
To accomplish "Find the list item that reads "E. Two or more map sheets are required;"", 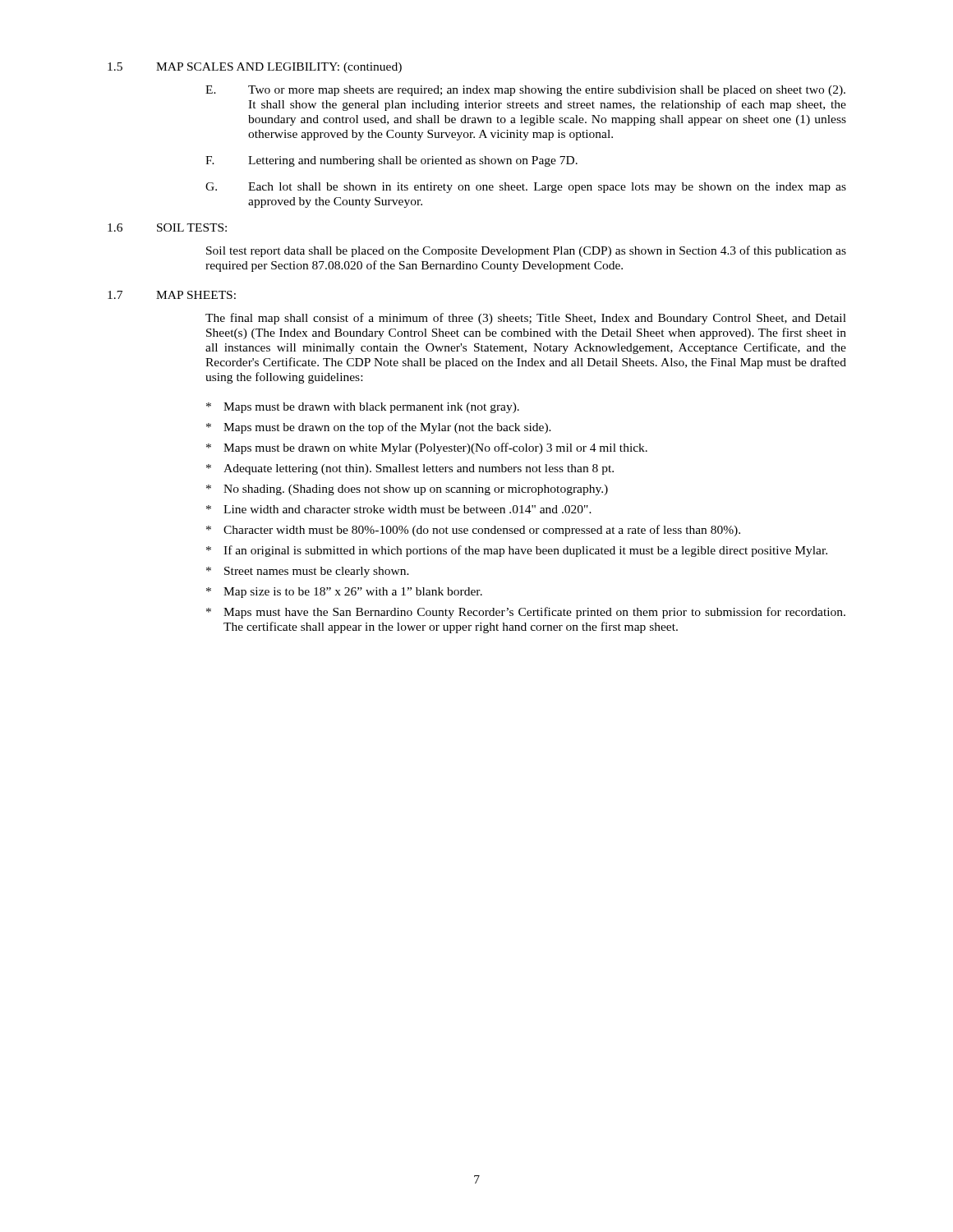I will (x=526, y=112).
